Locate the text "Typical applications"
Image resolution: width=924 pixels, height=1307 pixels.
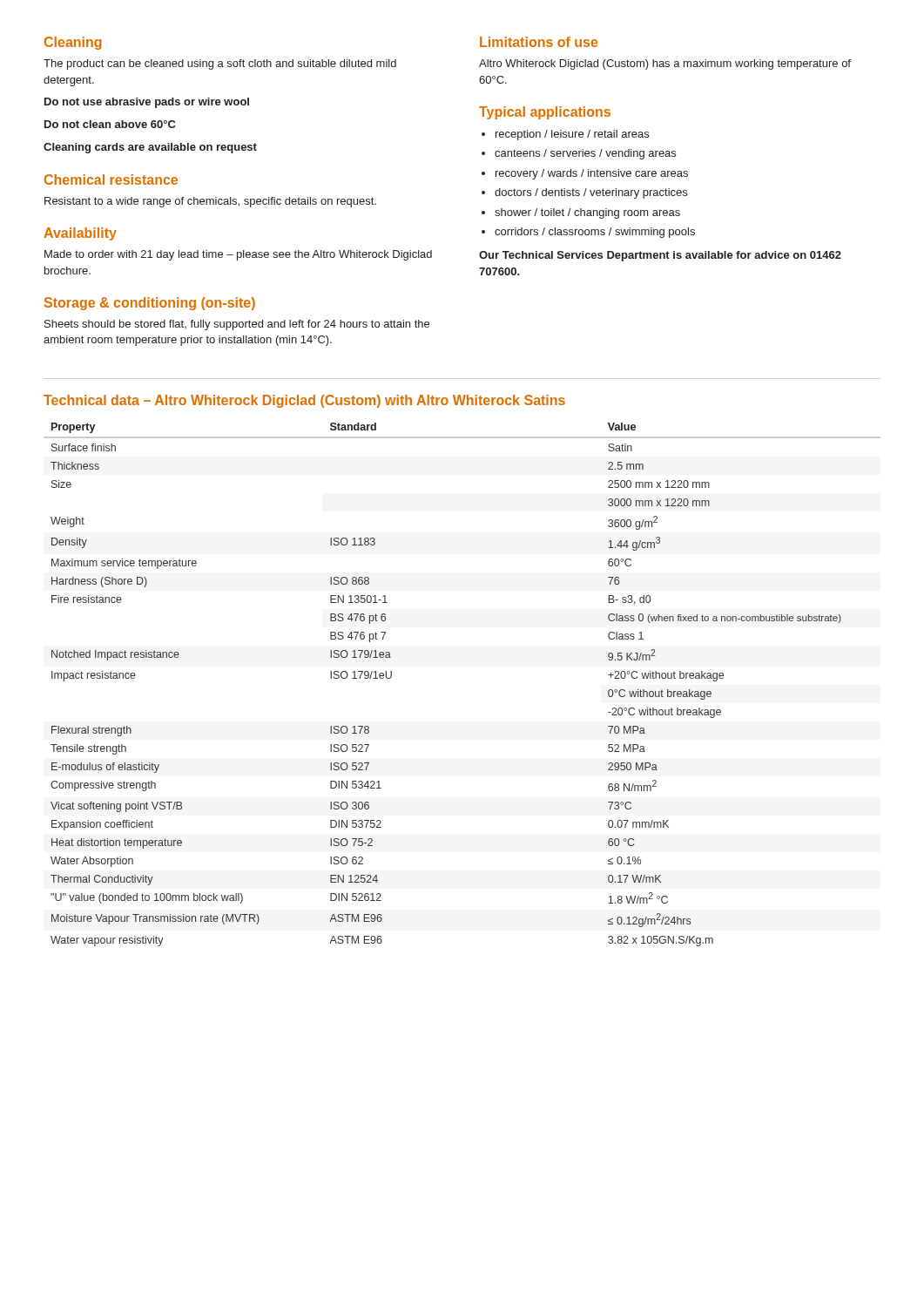(545, 112)
